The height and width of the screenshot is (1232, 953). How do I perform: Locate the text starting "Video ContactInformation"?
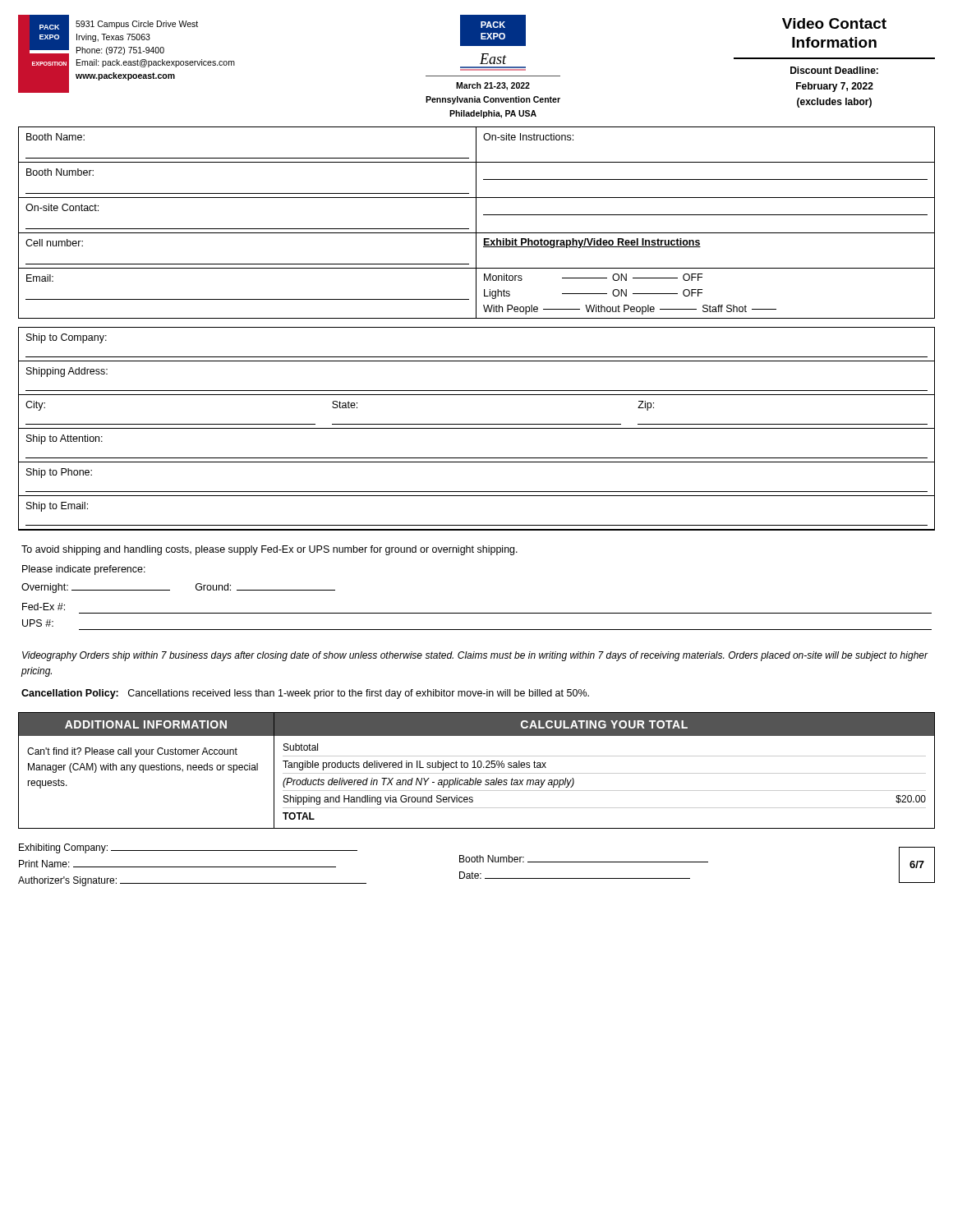click(x=834, y=33)
